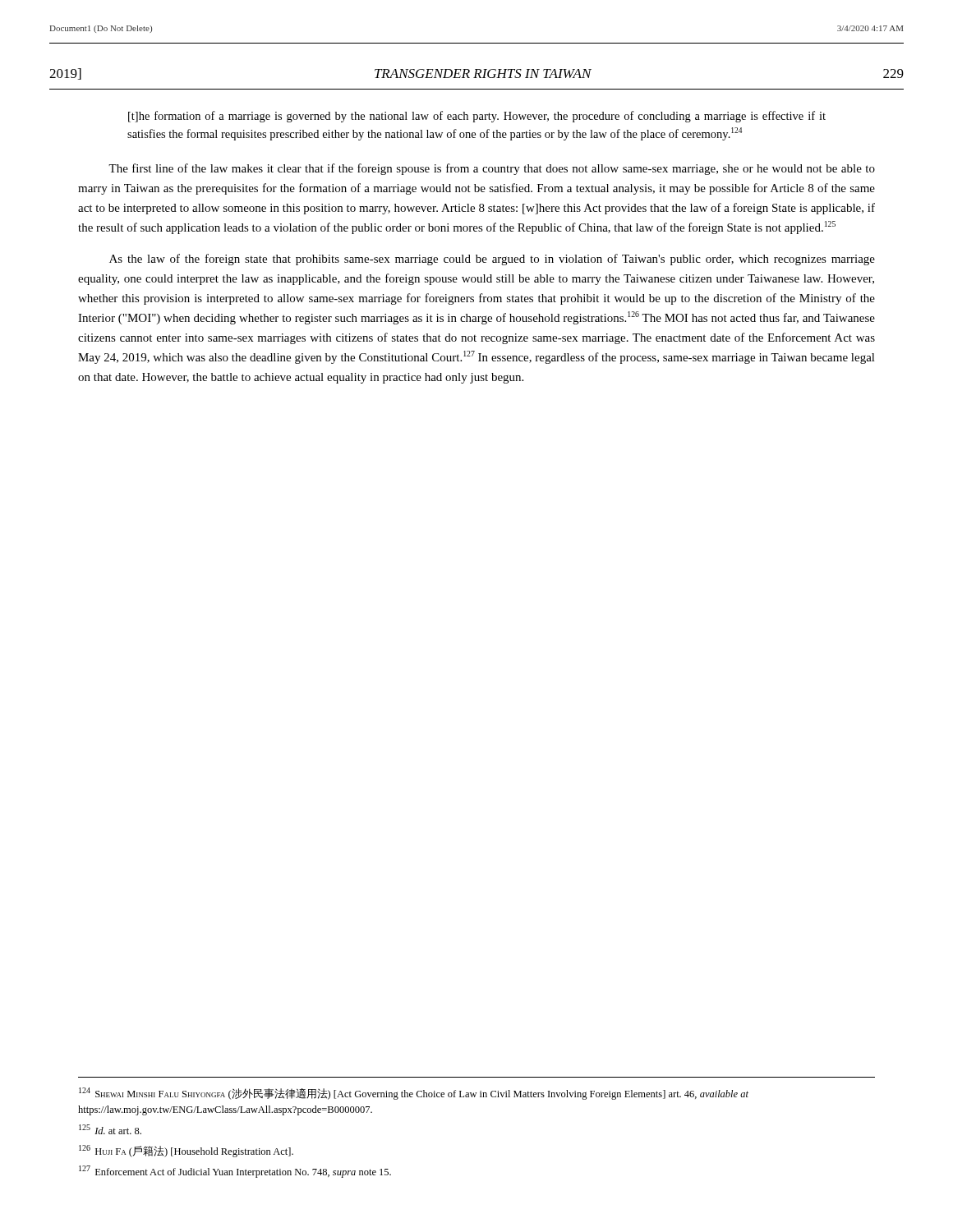Find the block on this page that starts "[t]he formation of a"

click(476, 125)
